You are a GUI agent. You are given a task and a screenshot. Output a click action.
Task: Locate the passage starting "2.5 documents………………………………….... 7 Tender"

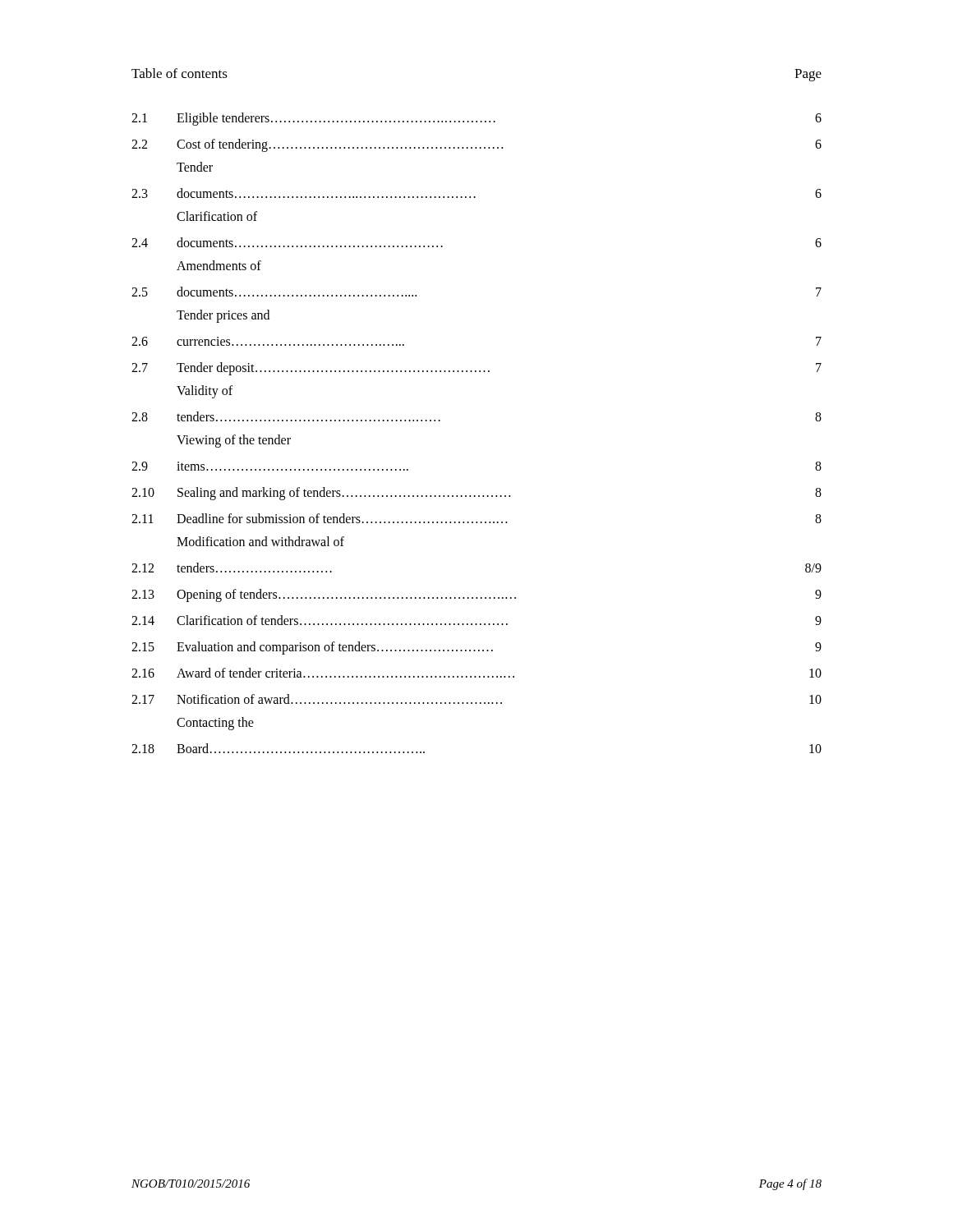pyautogui.click(x=215, y=290)
